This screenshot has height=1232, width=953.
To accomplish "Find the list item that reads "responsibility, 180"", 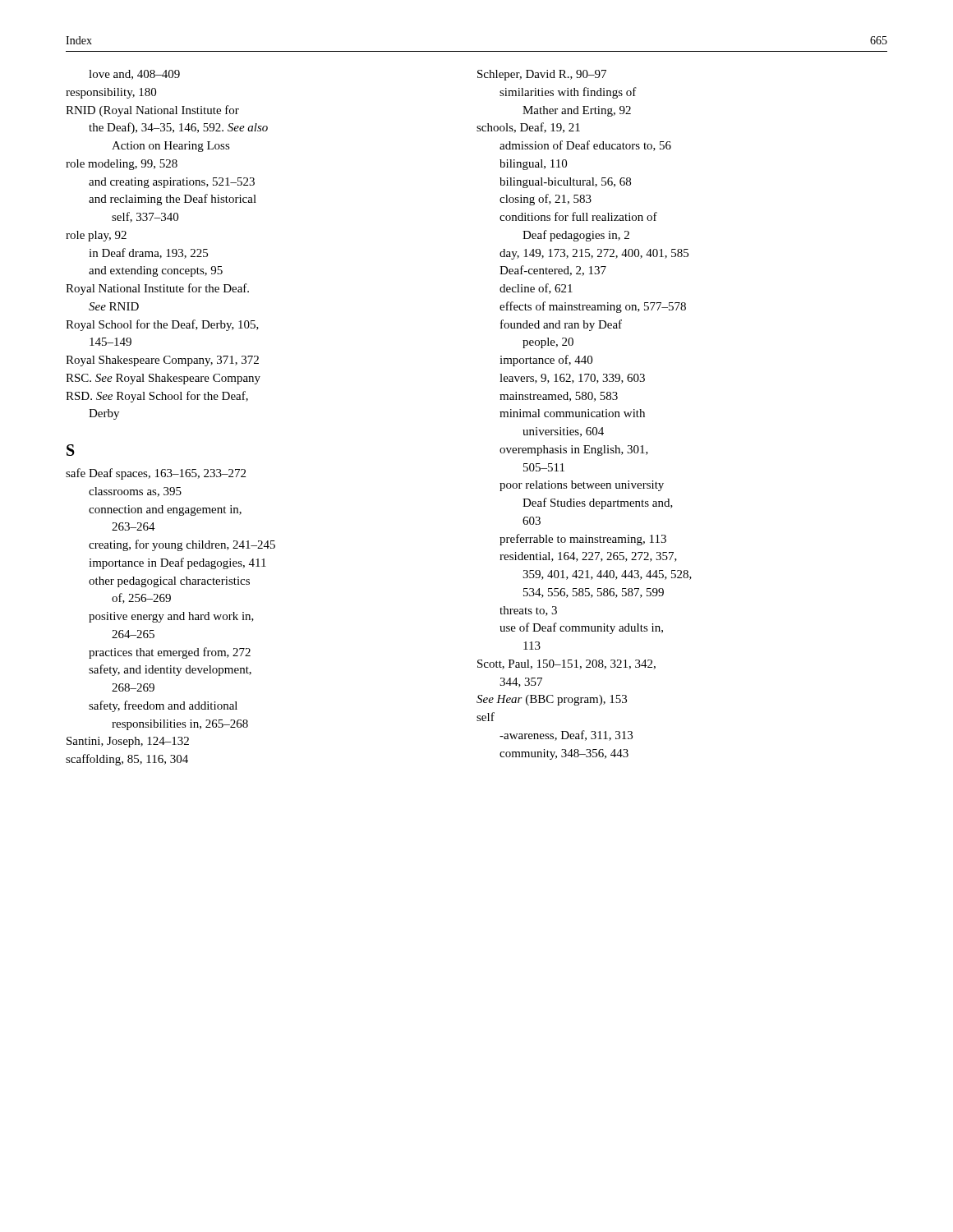I will tap(111, 92).
